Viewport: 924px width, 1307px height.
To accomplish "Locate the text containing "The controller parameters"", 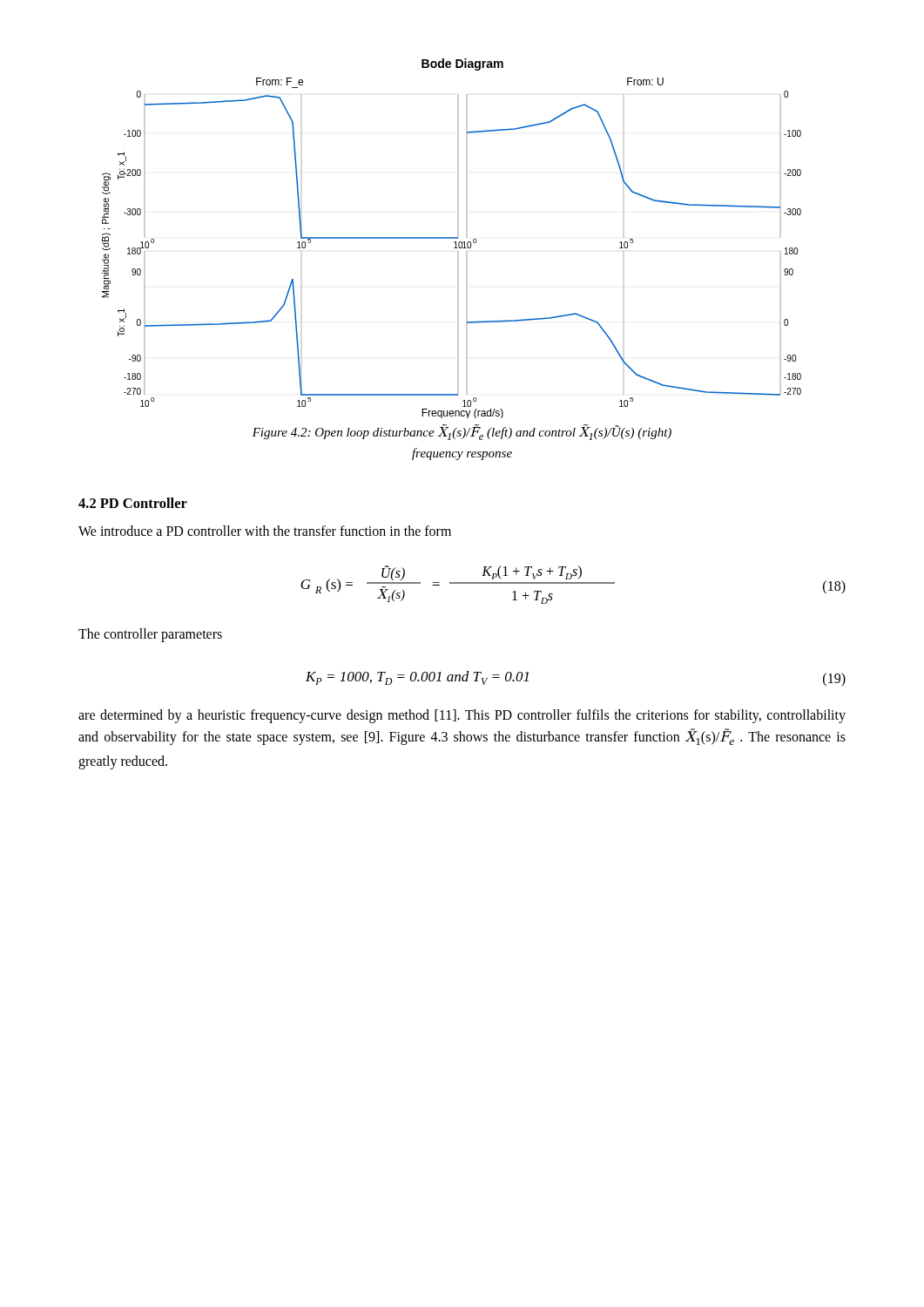I will click(150, 634).
